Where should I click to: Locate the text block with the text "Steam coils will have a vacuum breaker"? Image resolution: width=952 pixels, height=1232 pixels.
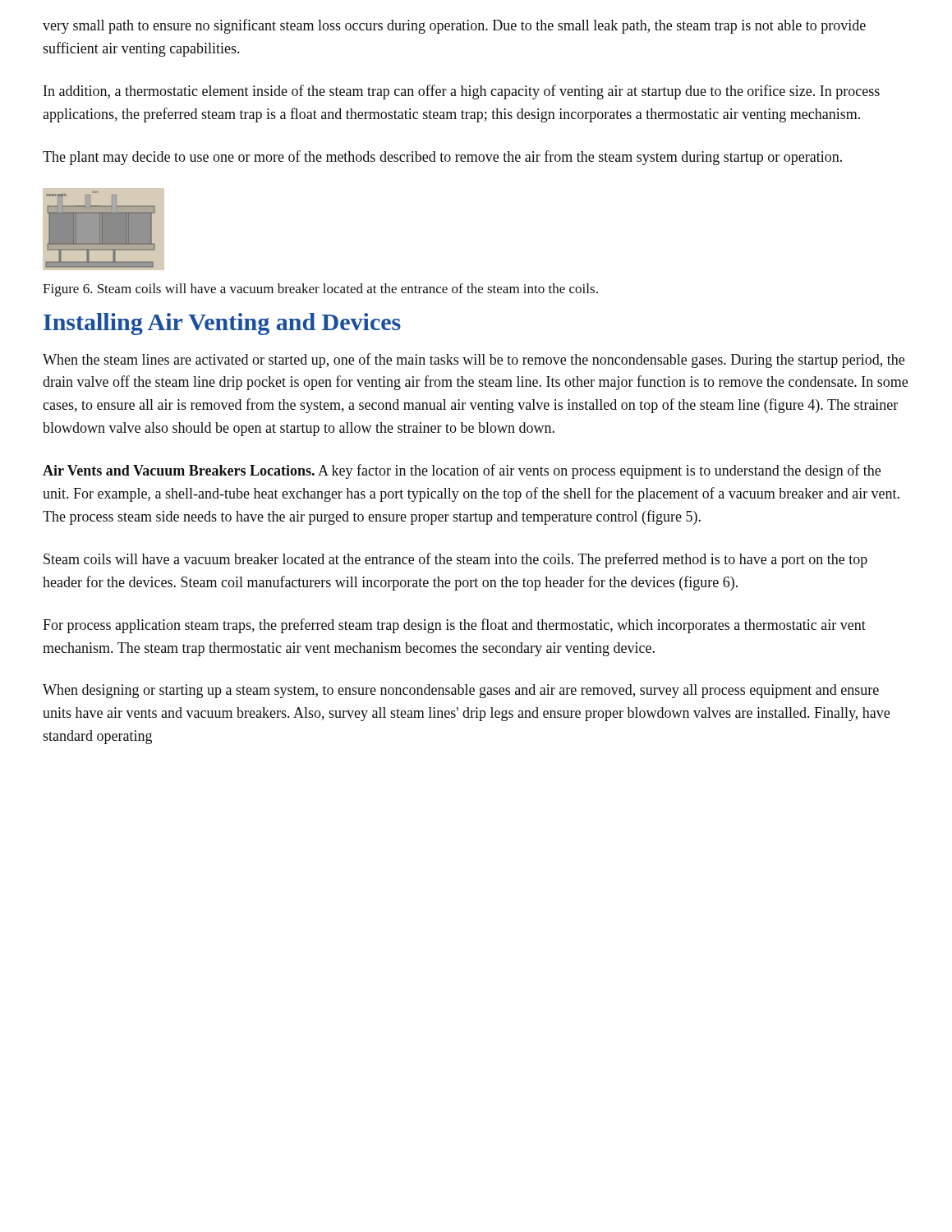(x=455, y=571)
